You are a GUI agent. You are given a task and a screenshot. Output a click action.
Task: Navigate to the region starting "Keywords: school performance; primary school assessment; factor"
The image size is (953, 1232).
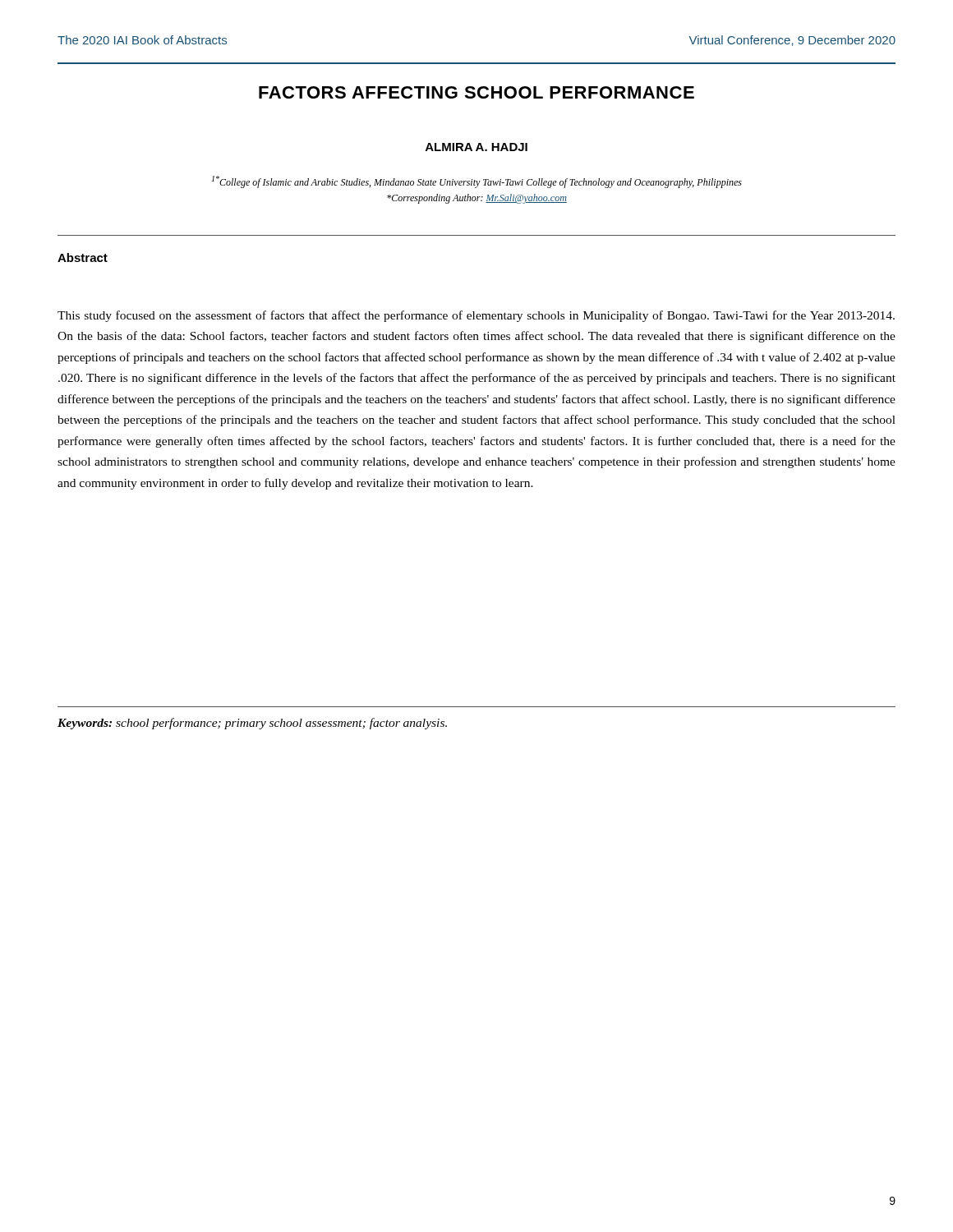click(x=253, y=722)
